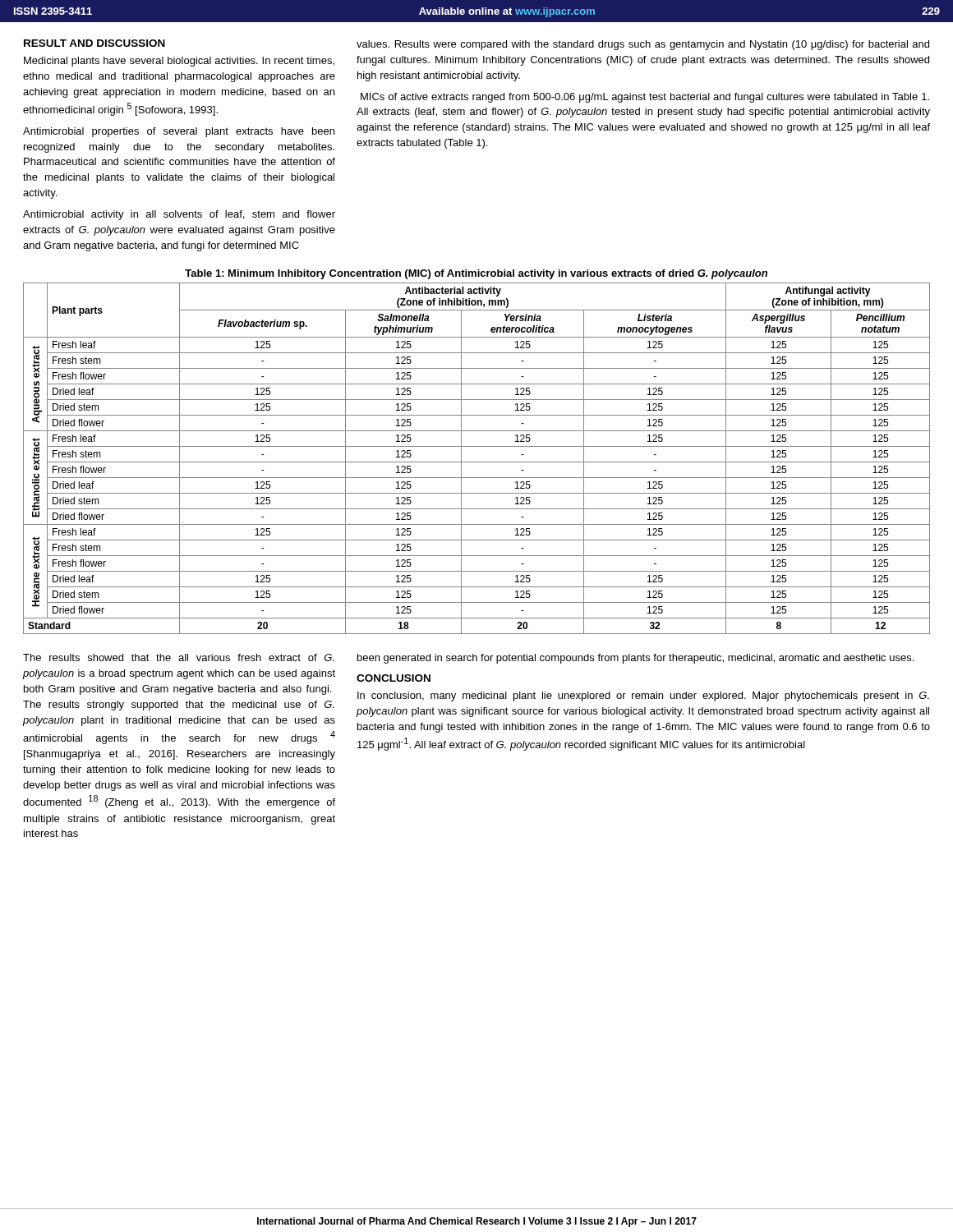Viewport: 953px width, 1232px height.
Task: Where does it say "RESULT AND DISCUSSION"?
Action: coord(94,43)
